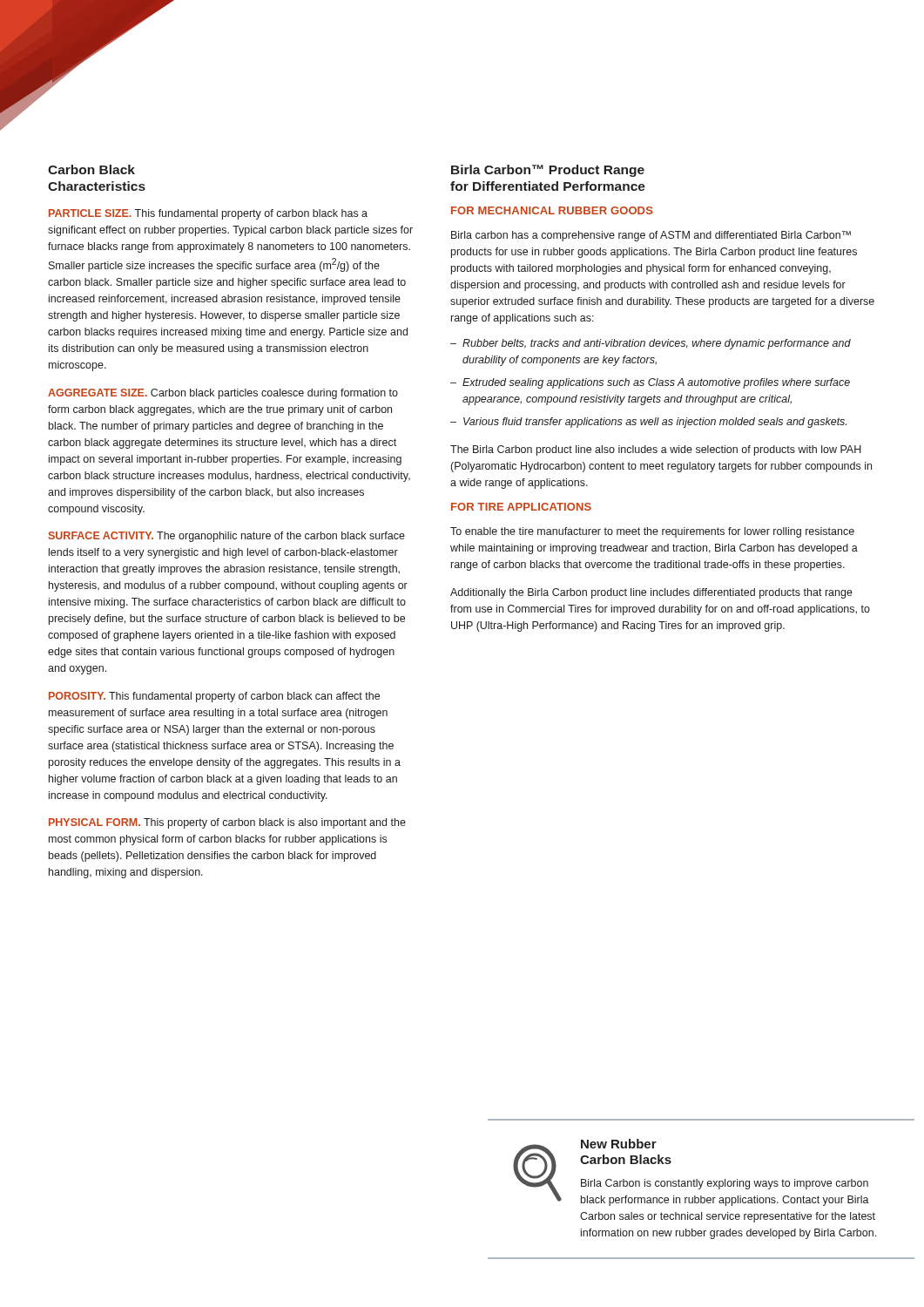This screenshot has width=924, height=1307.
Task: Point to the passage starting "Carbon BlackCharacteristics"
Action: pyautogui.click(x=91, y=169)
